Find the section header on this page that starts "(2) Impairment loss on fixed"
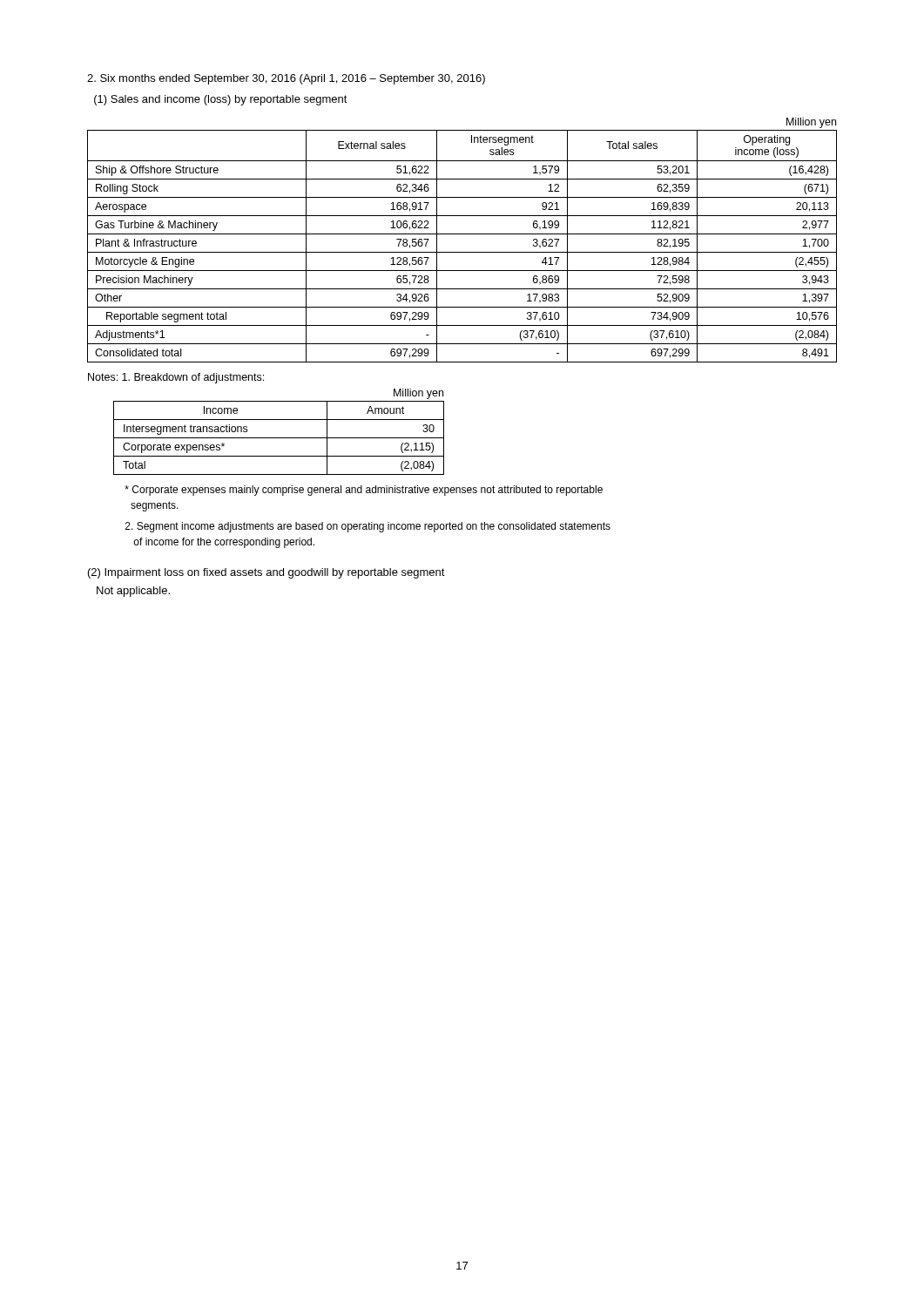 (266, 572)
